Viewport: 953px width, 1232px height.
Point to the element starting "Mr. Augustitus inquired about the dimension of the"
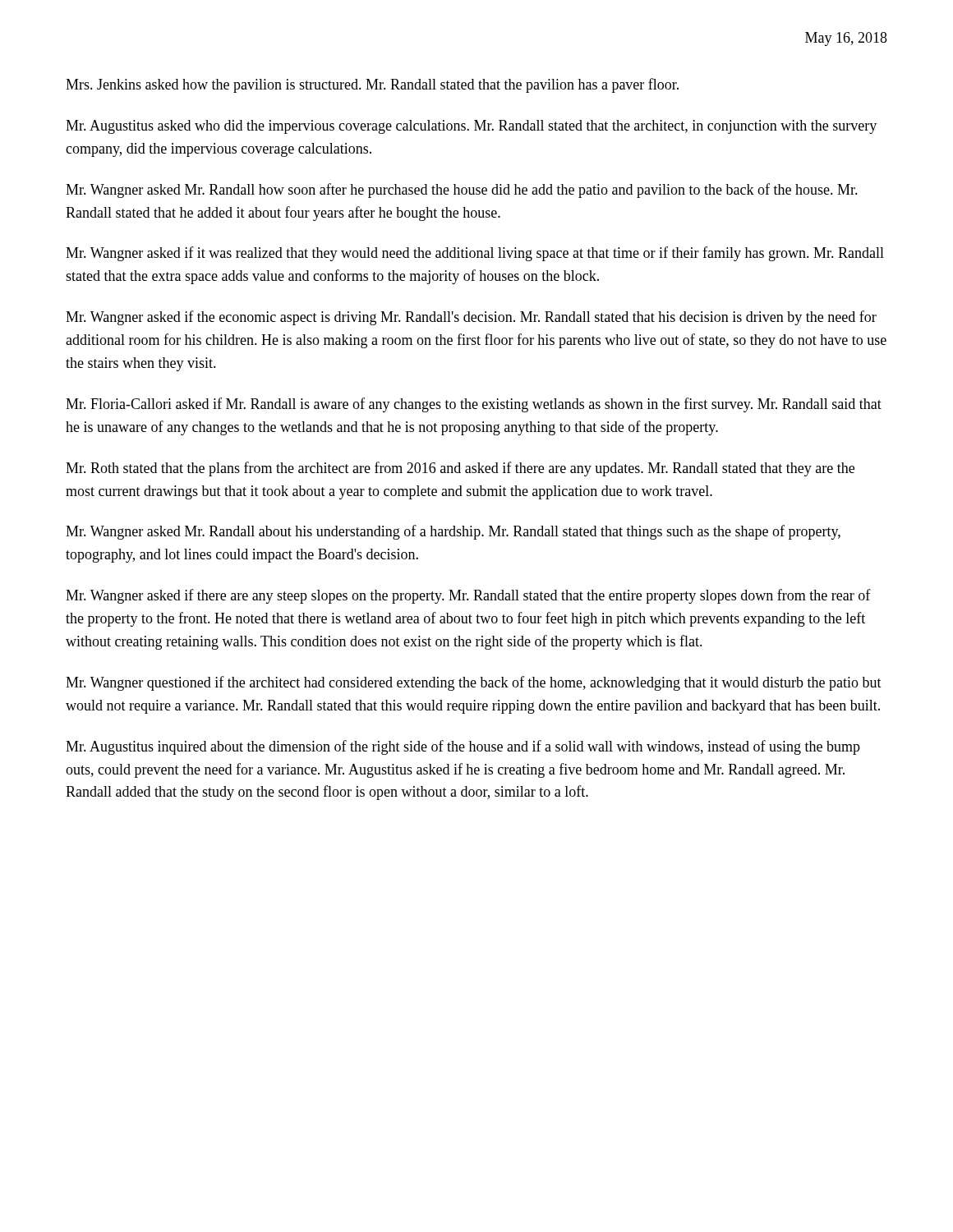click(463, 769)
